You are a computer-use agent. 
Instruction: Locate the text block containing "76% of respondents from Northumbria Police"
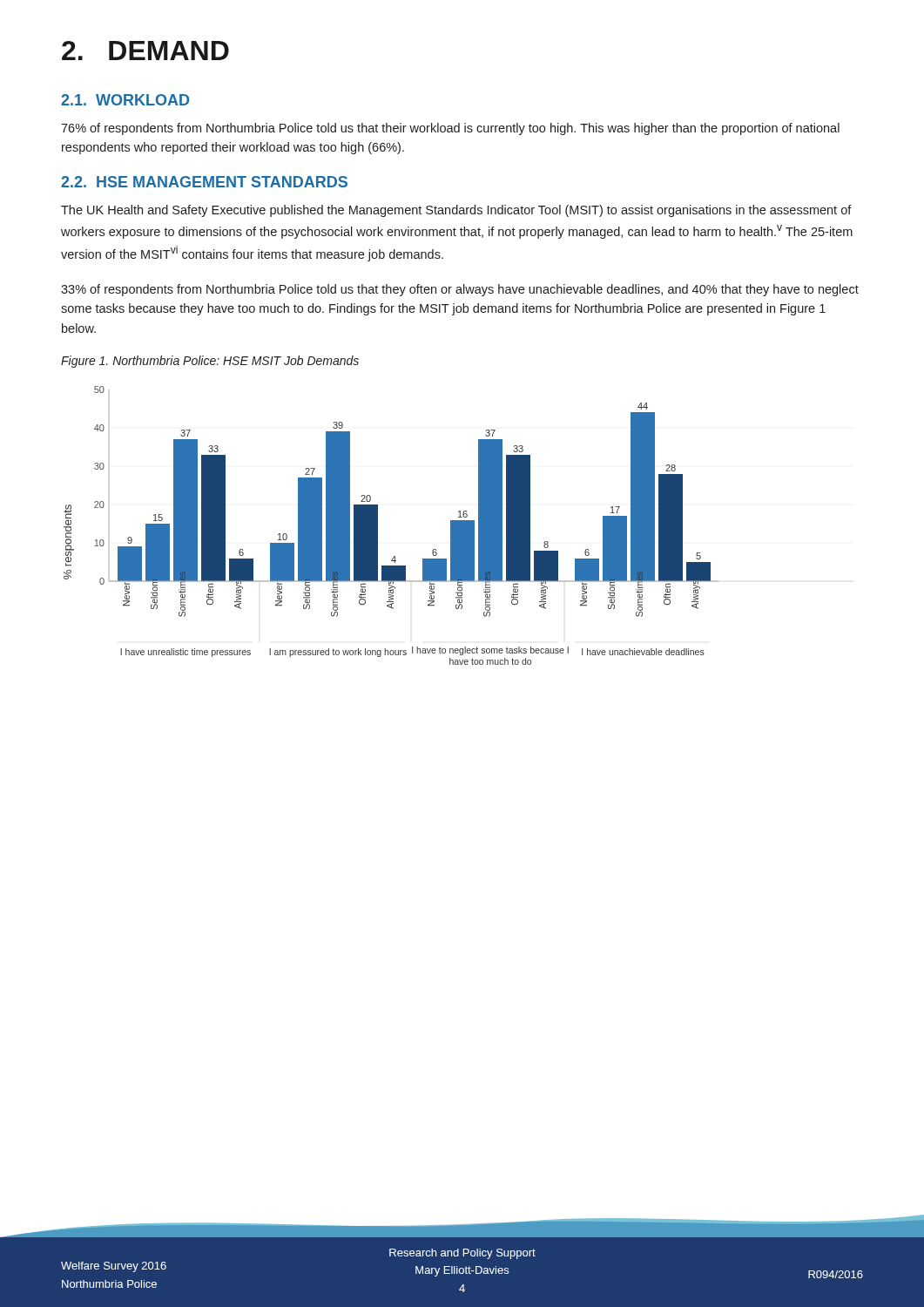(x=462, y=138)
